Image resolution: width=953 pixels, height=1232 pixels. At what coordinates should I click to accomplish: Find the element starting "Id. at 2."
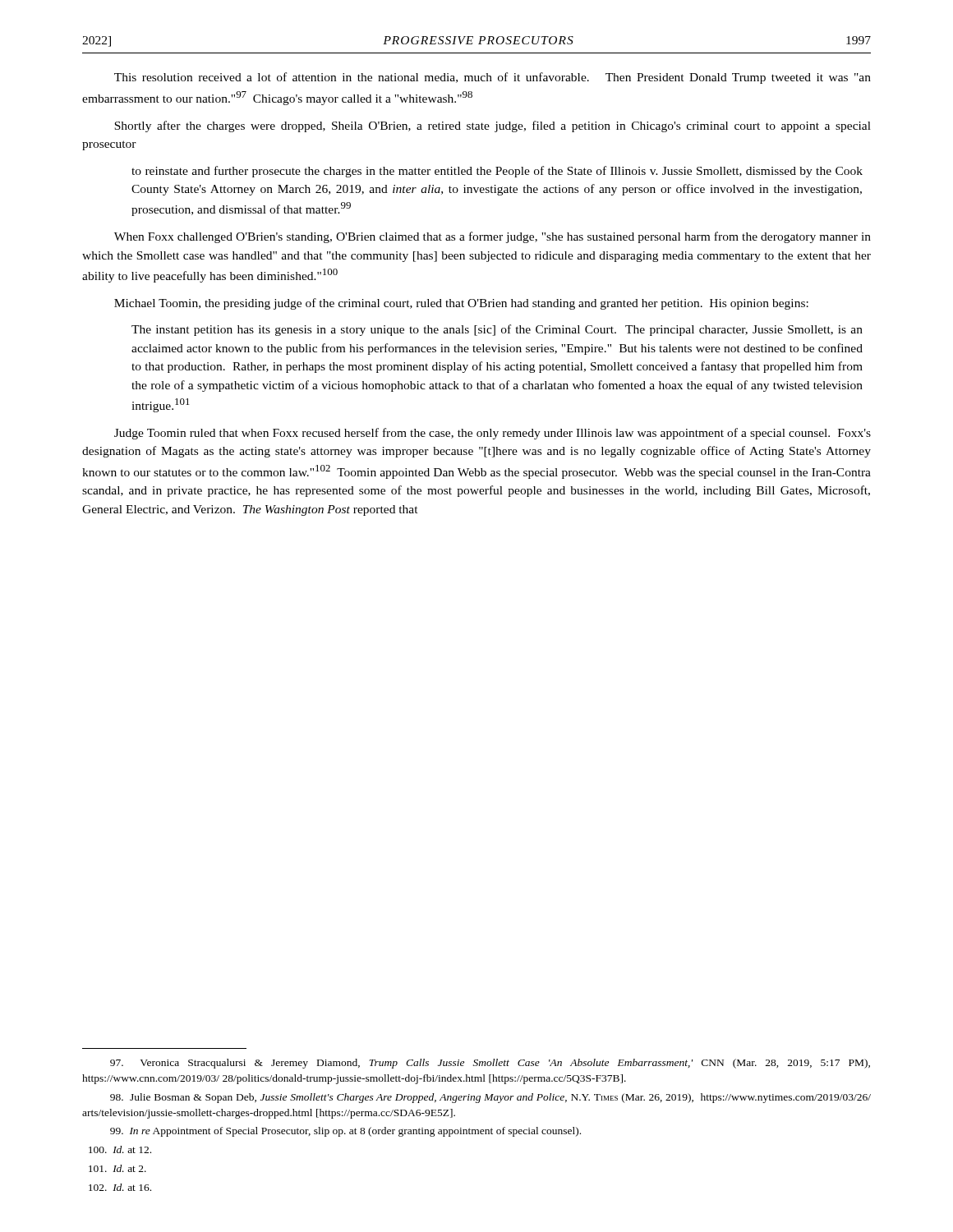pos(114,1169)
